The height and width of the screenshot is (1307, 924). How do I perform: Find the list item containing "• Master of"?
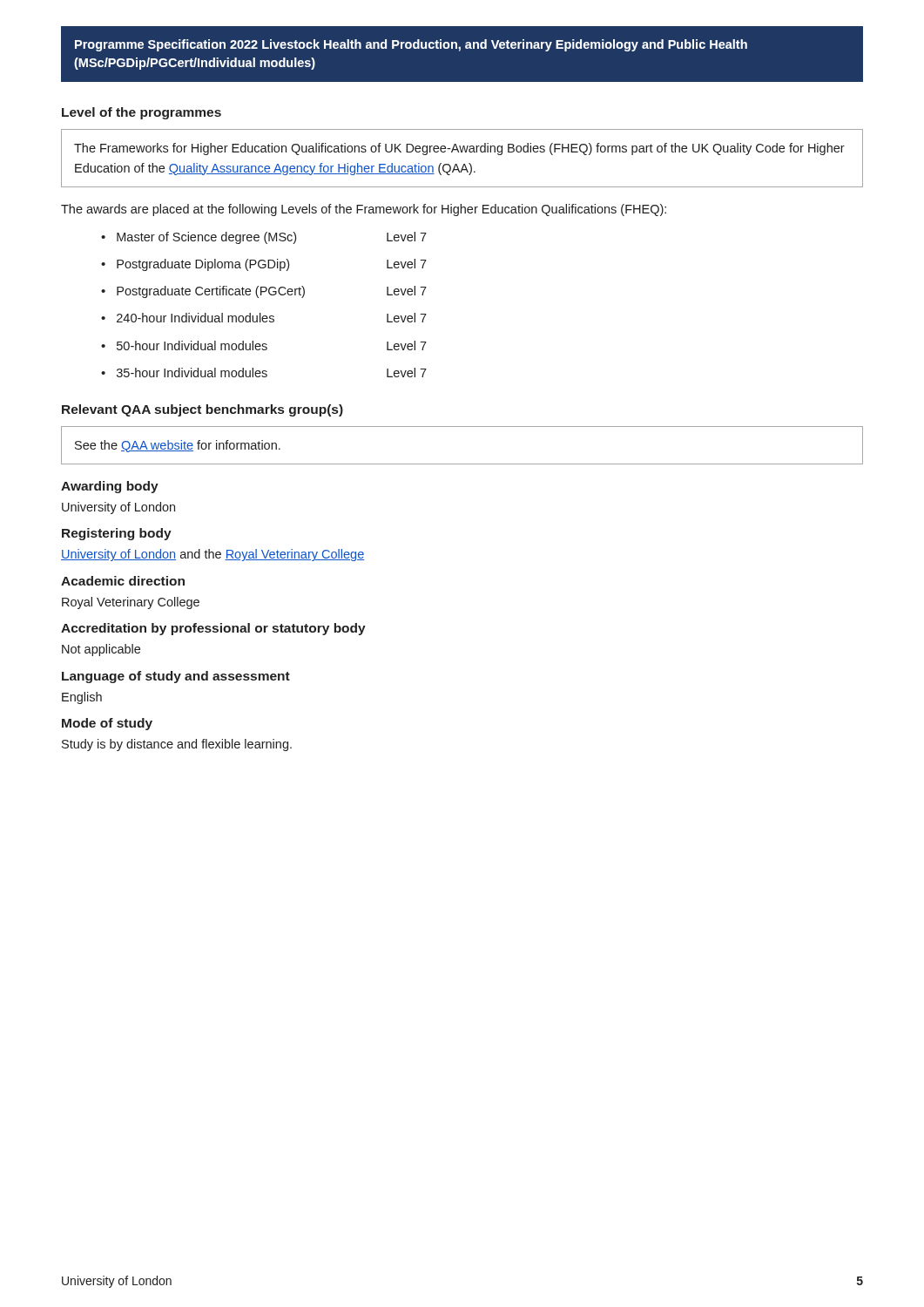point(264,237)
